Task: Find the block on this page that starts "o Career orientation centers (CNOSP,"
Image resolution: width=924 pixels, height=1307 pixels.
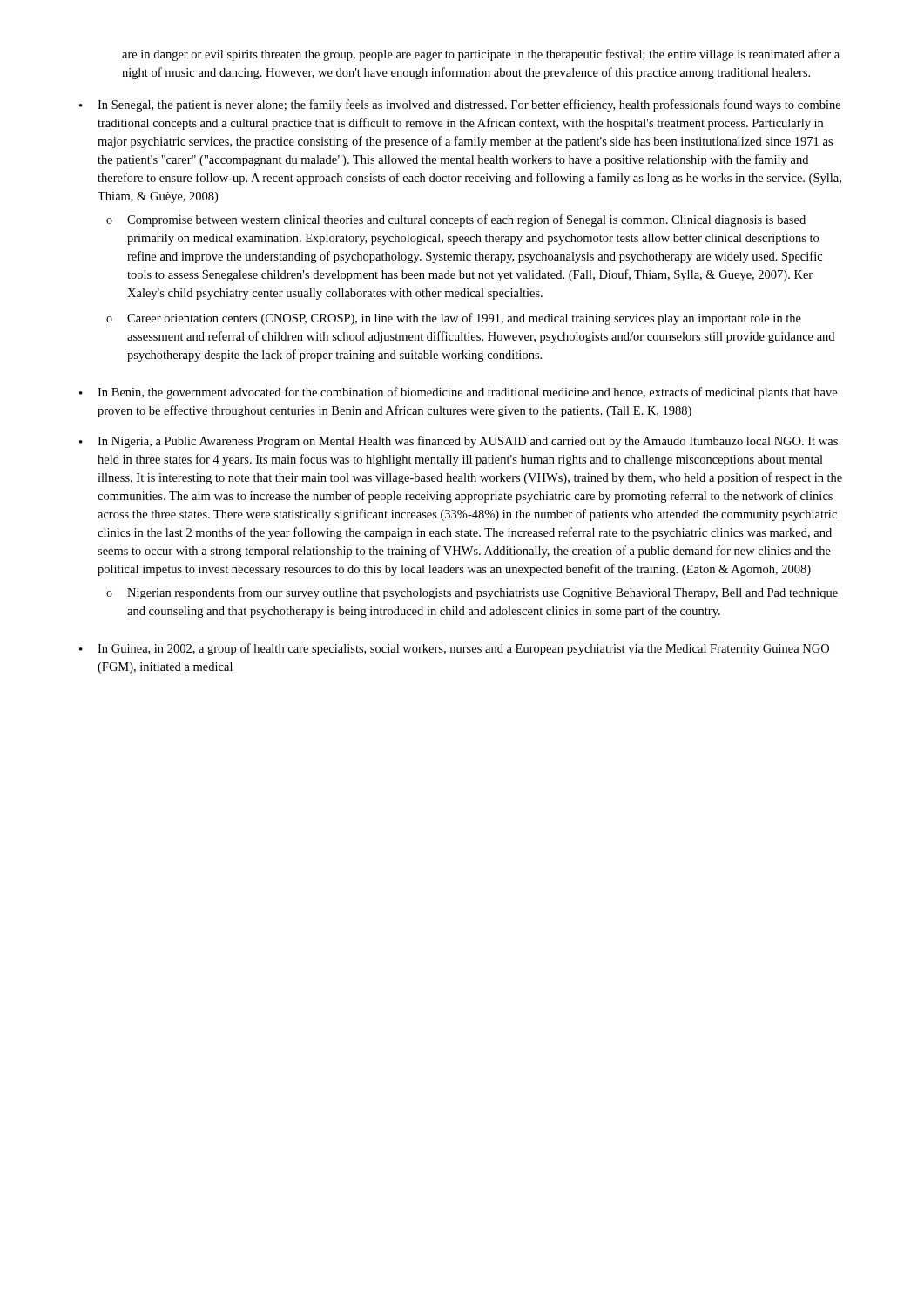Action: [476, 337]
